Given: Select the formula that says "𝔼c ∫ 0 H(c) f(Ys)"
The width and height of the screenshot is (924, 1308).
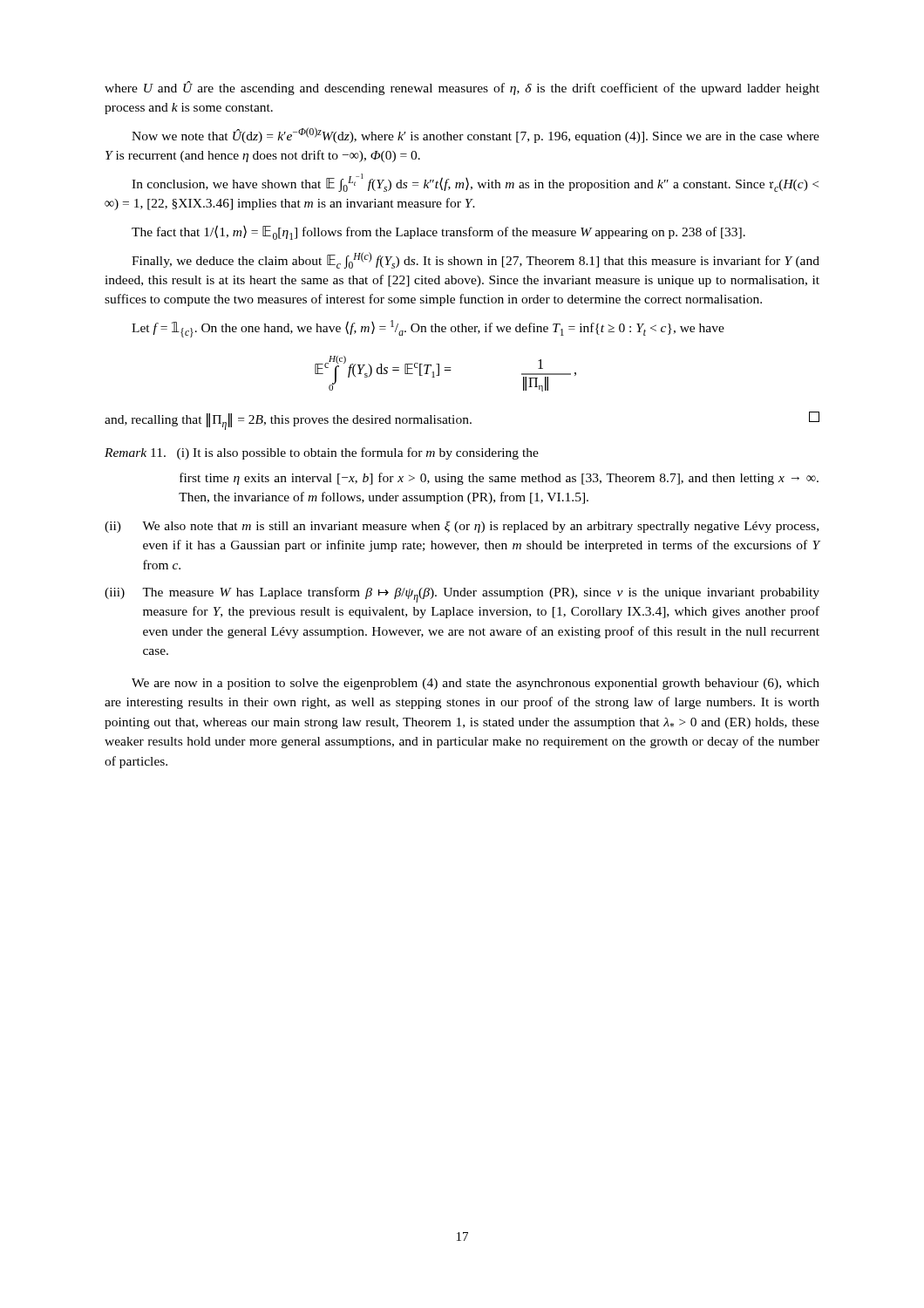Looking at the screenshot, I should 462,374.
